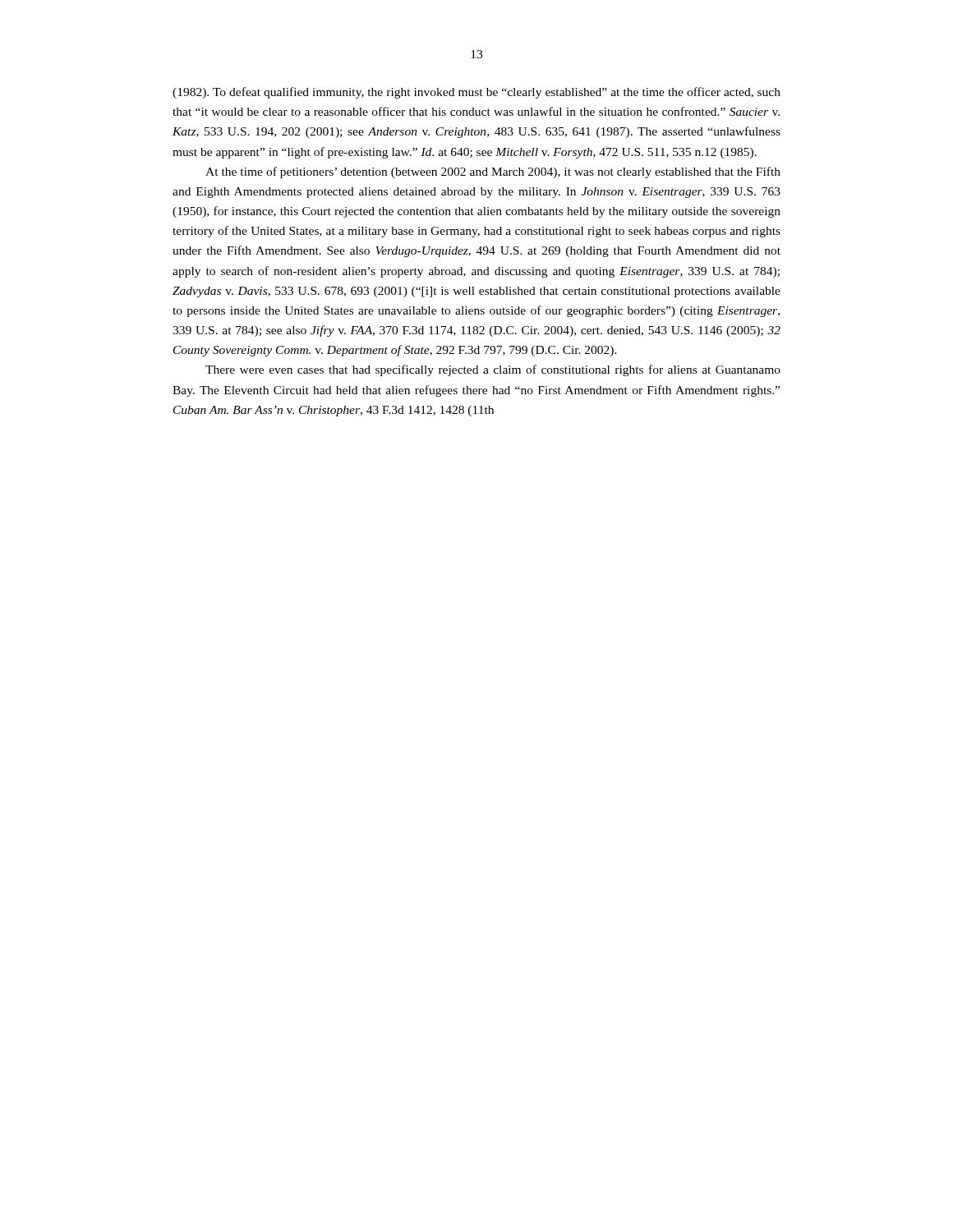Image resolution: width=953 pixels, height=1232 pixels.
Task: Point to the block beginning "There were even cases that"
Action: [476, 390]
